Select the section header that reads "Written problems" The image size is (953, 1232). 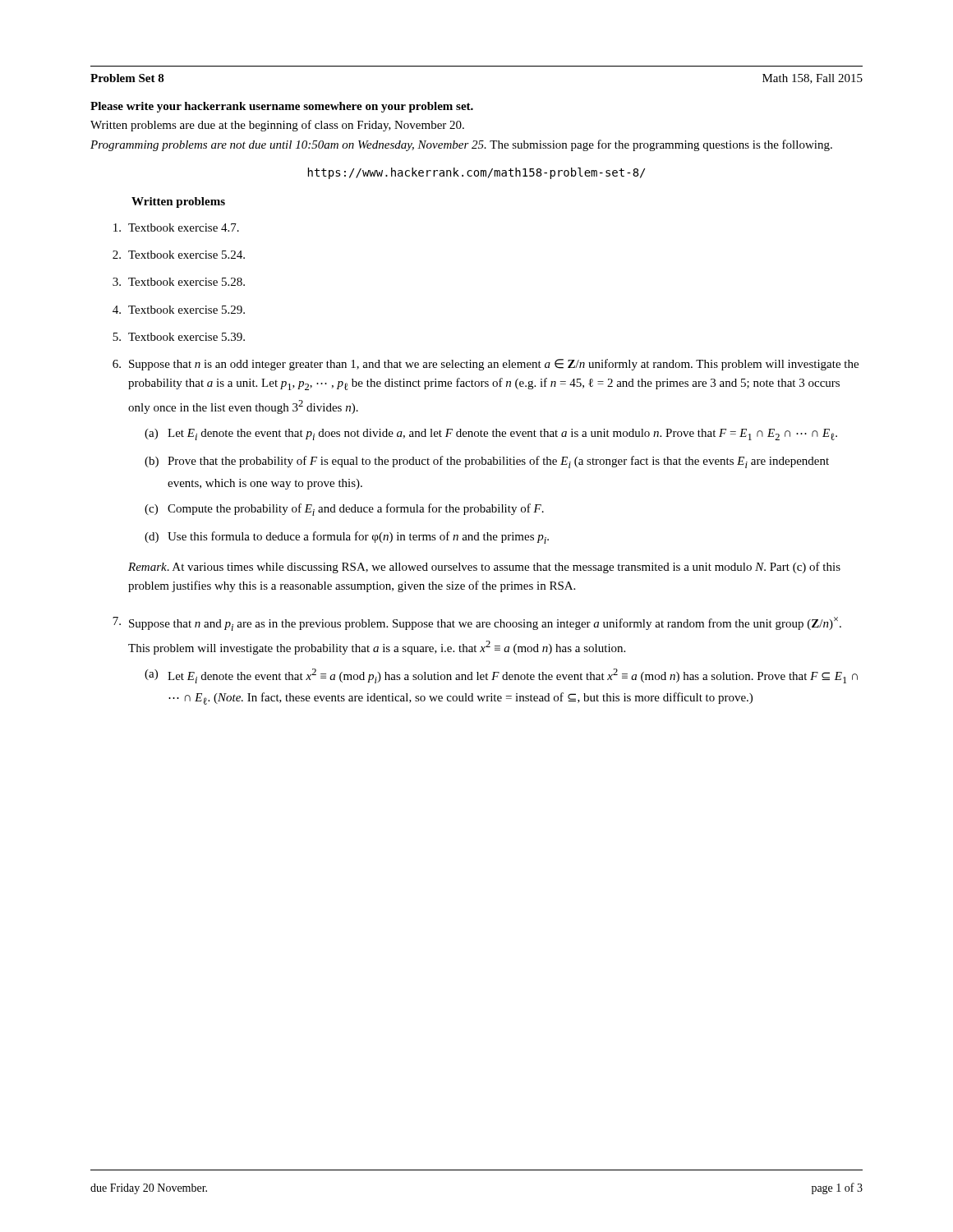click(178, 201)
